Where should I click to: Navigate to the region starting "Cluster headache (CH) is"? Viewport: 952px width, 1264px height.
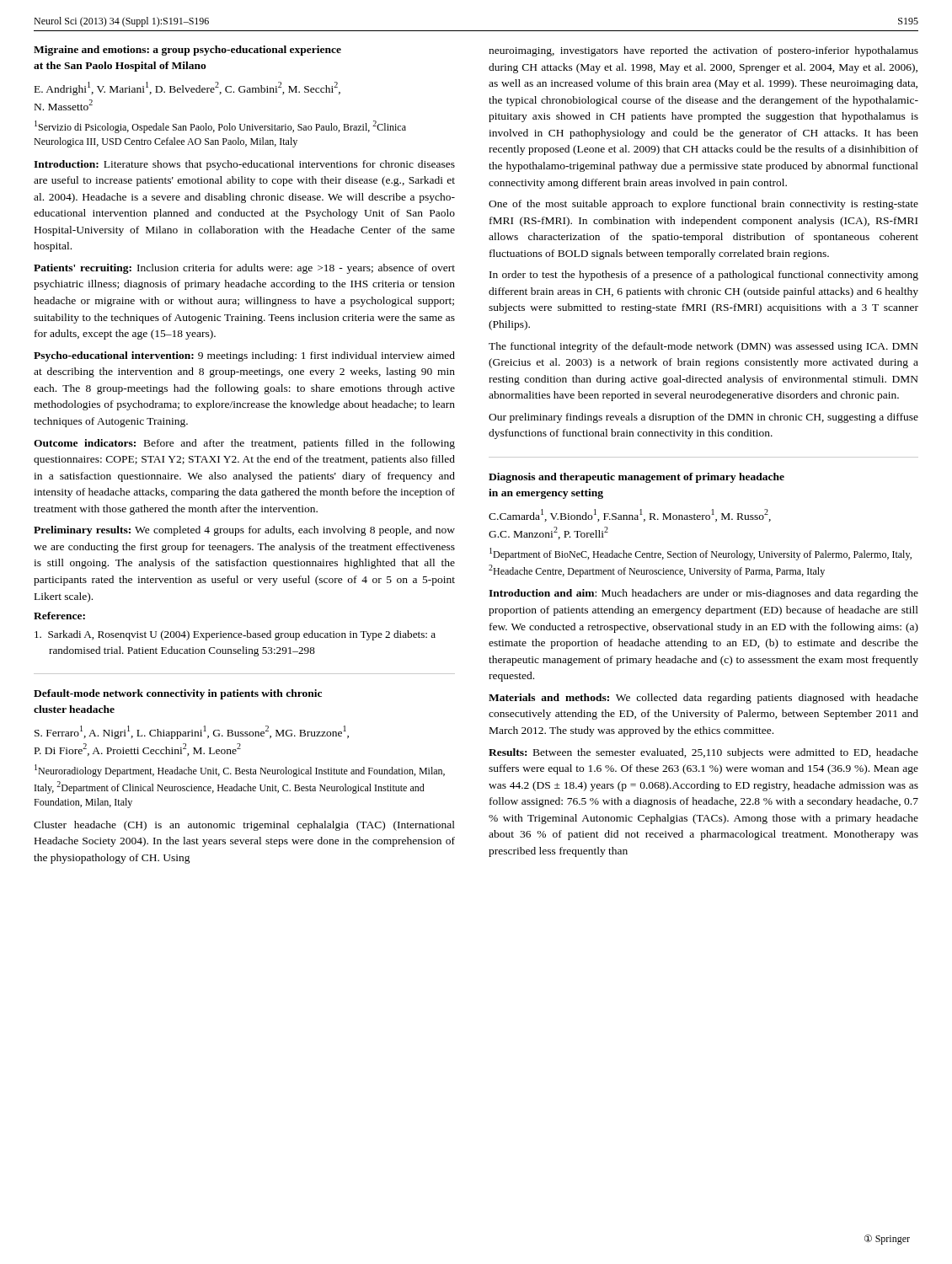(x=244, y=841)
